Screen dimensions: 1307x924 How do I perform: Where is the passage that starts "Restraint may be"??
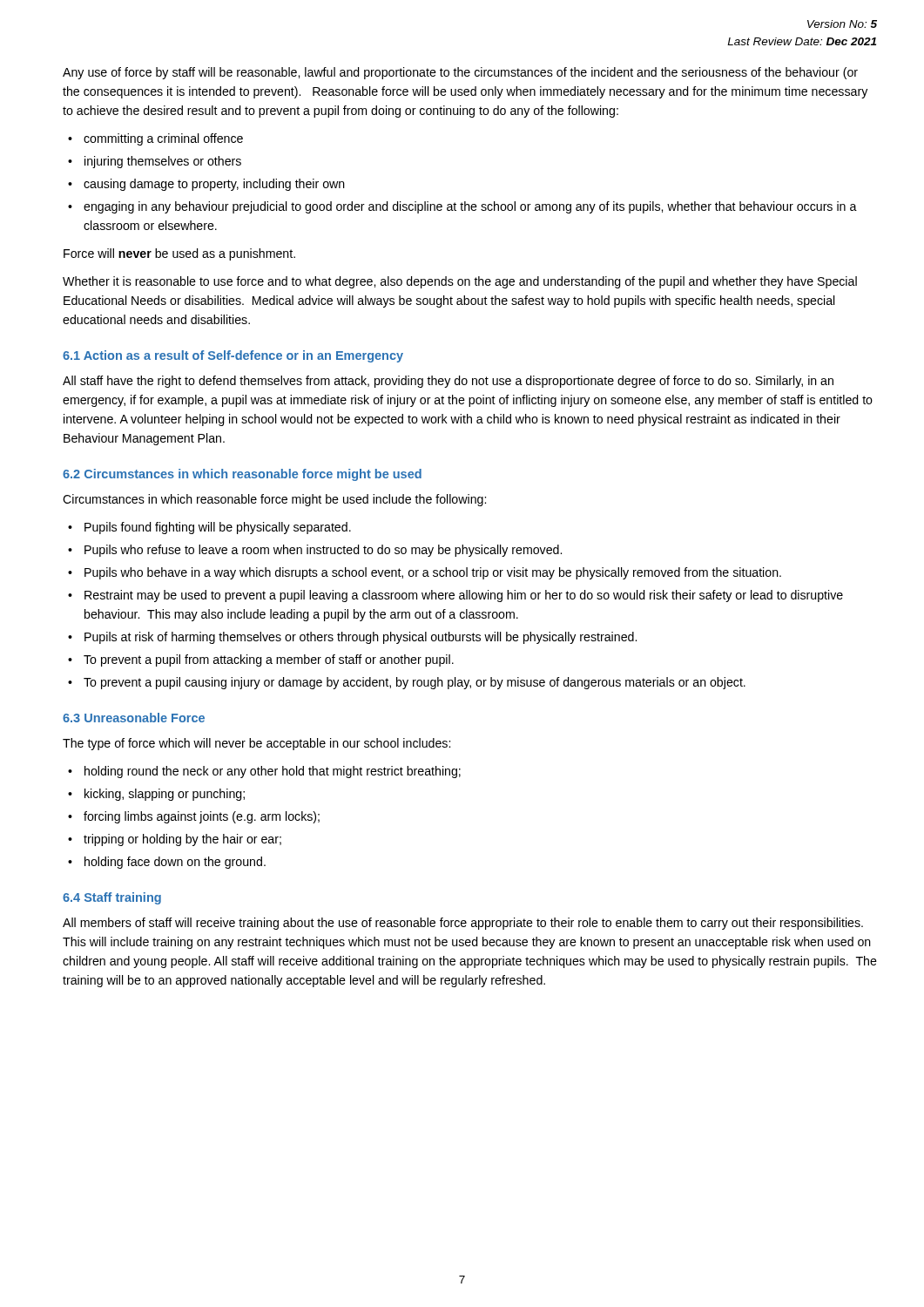point(463,605)
